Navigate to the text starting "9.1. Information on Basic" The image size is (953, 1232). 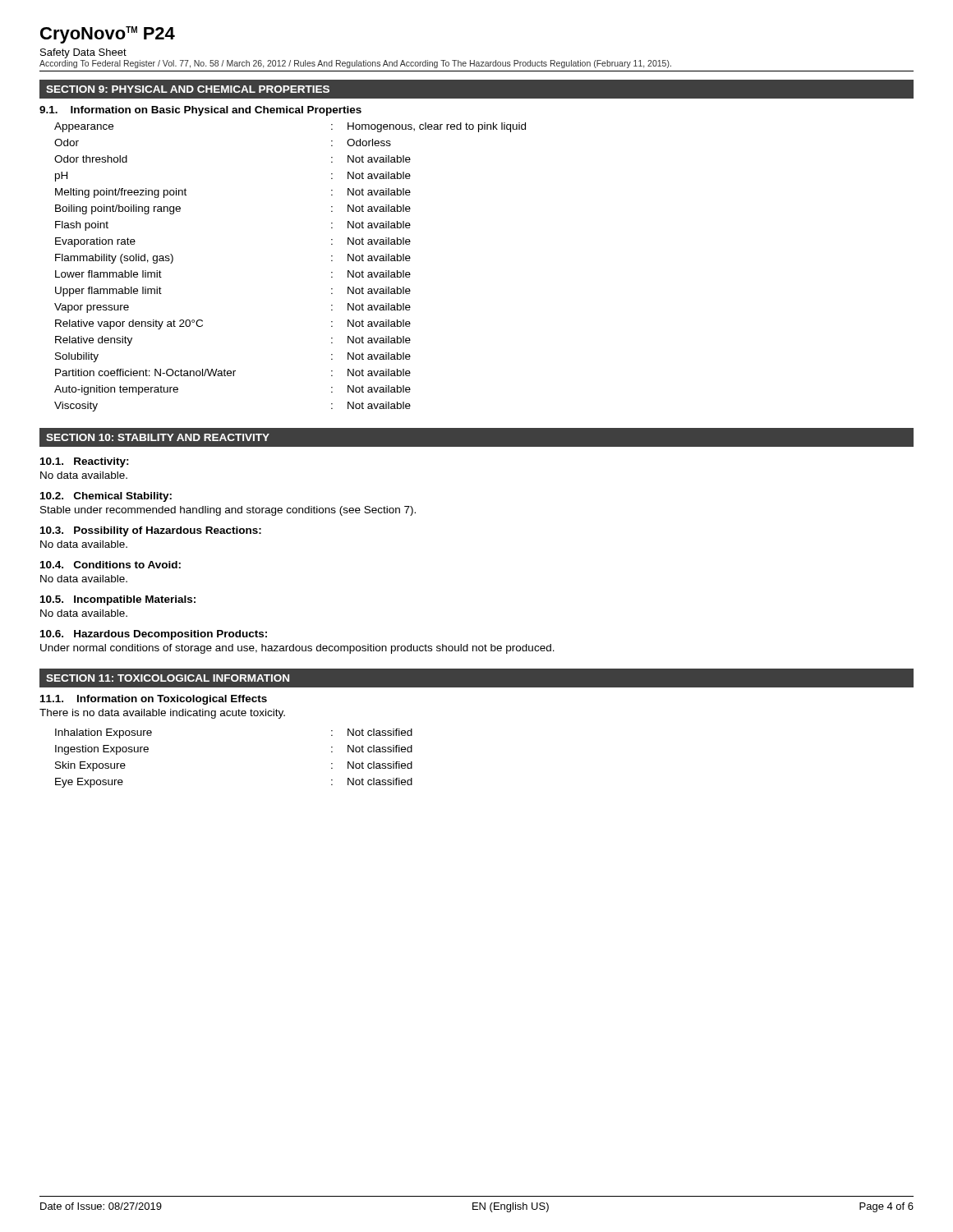tap(201, 110)
